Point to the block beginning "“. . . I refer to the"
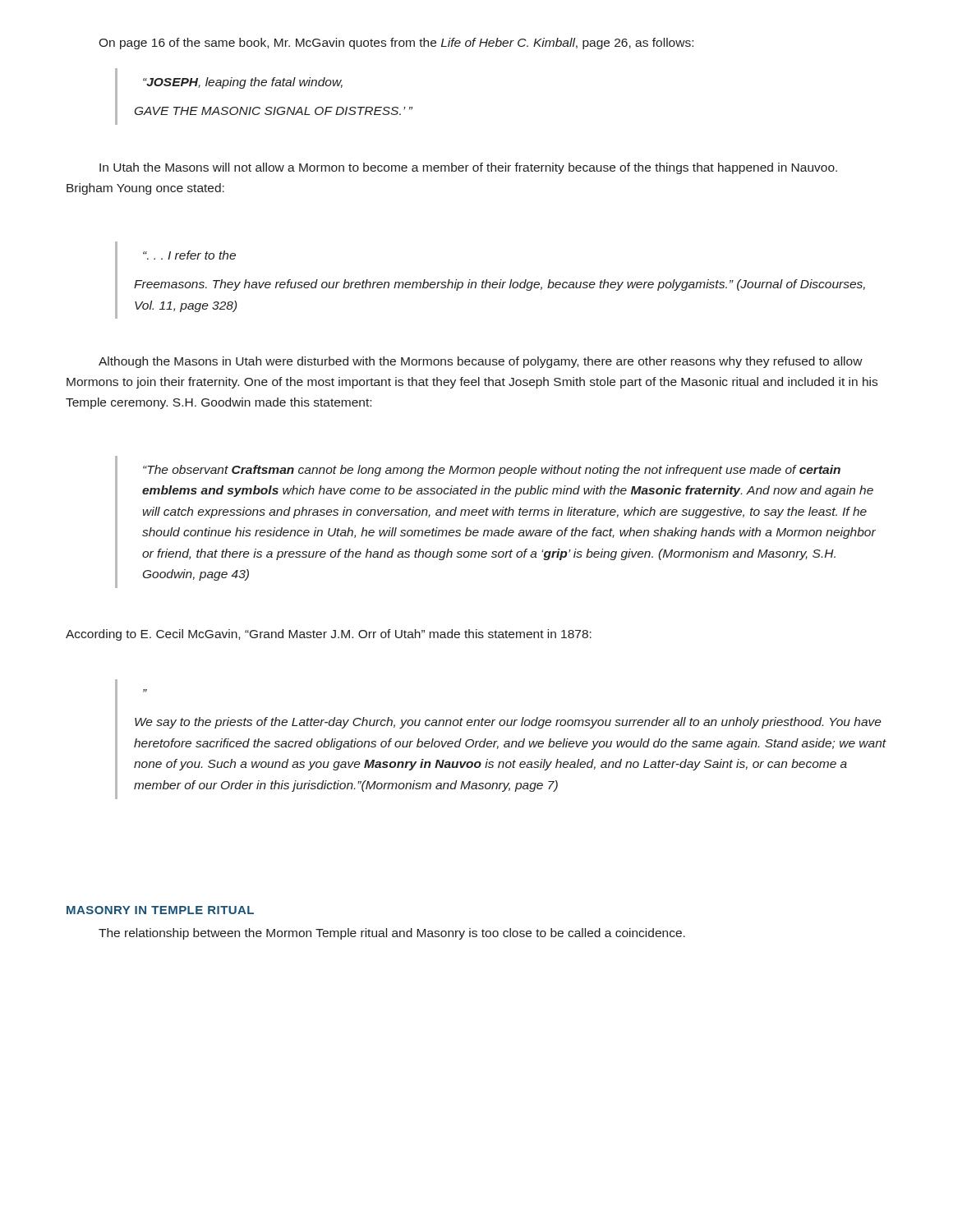Screen dimensions: 1232x953 point(511,280)
